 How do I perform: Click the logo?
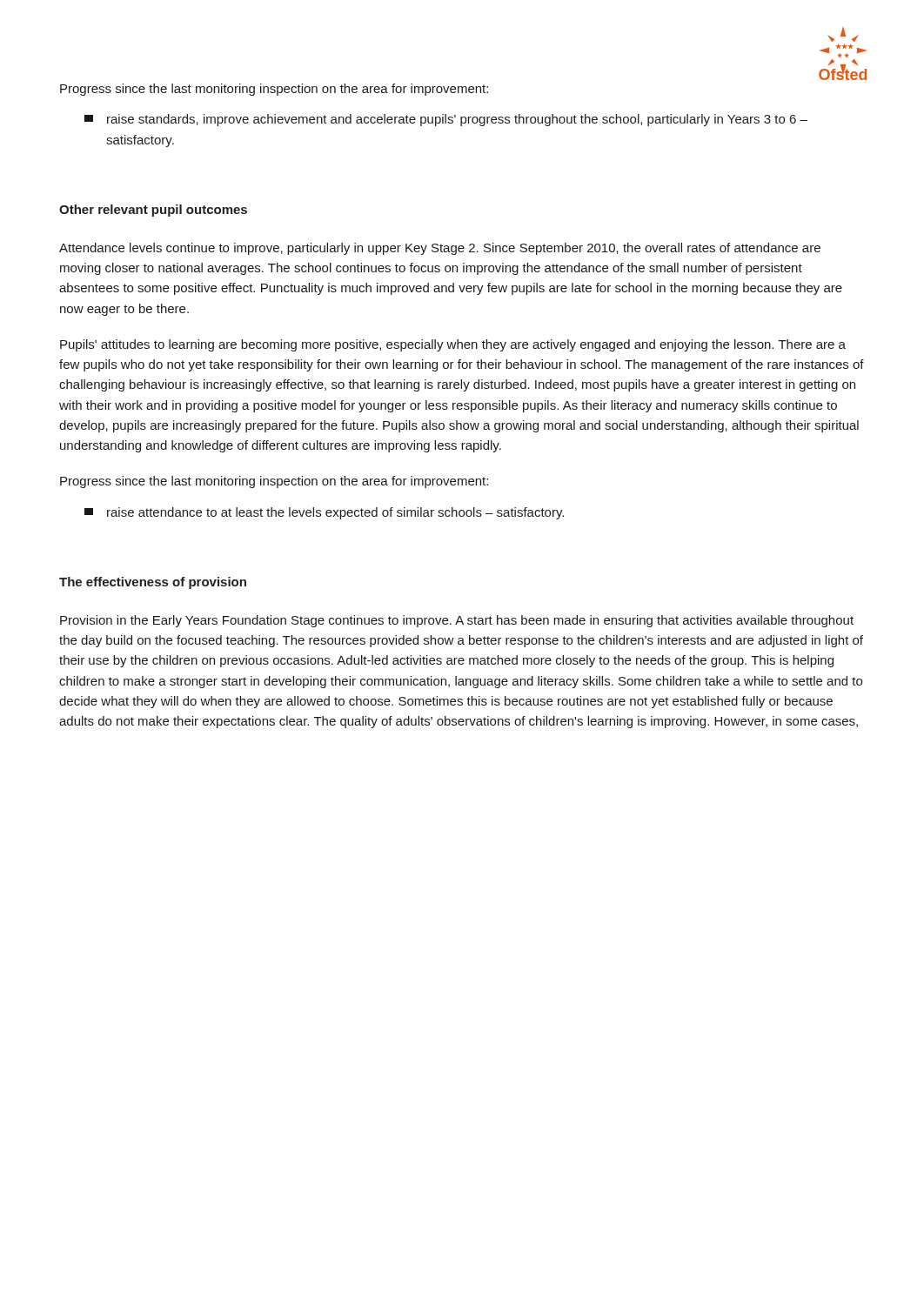[x=843, y=55]
